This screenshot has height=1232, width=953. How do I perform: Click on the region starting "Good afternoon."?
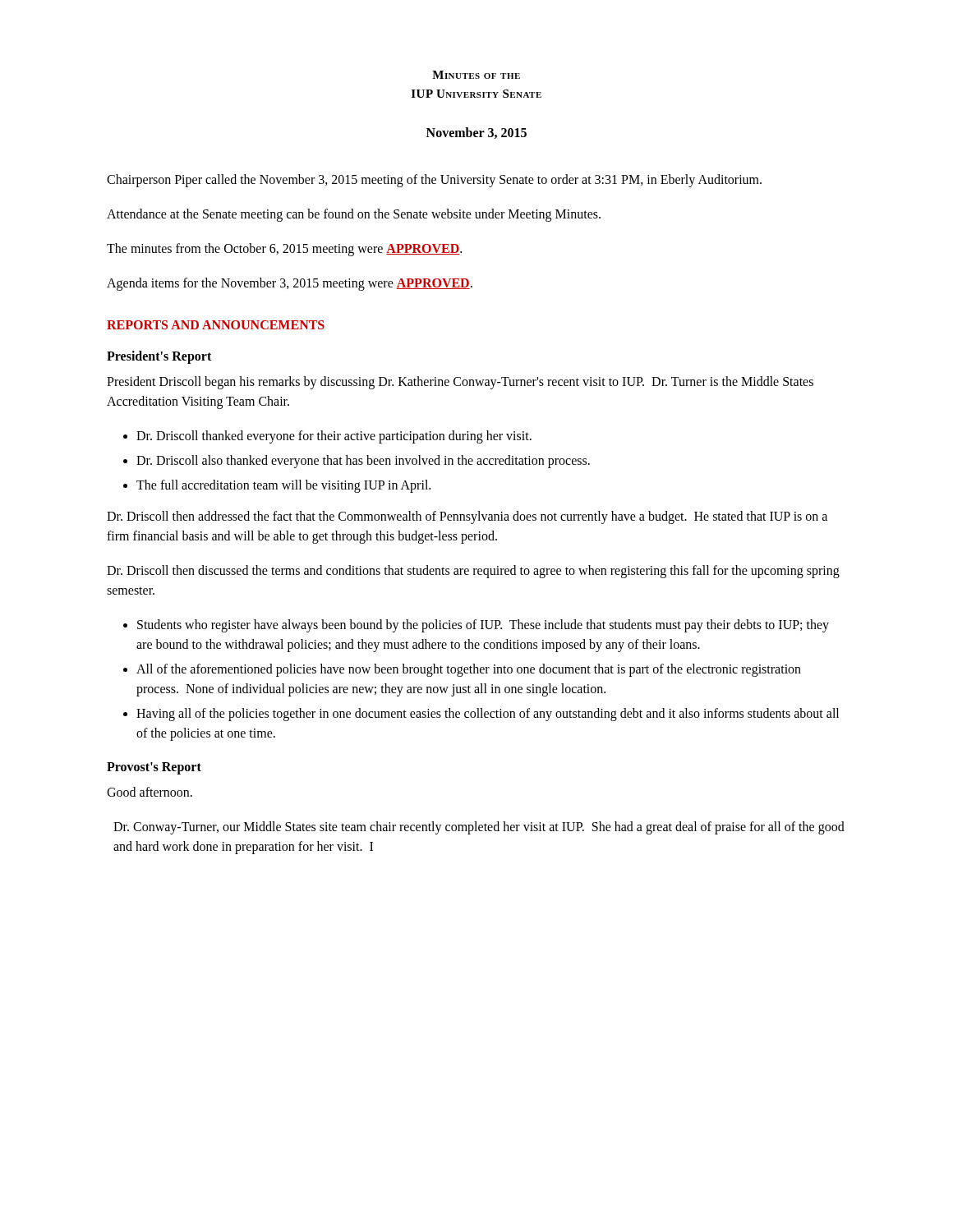pos(150,792)
